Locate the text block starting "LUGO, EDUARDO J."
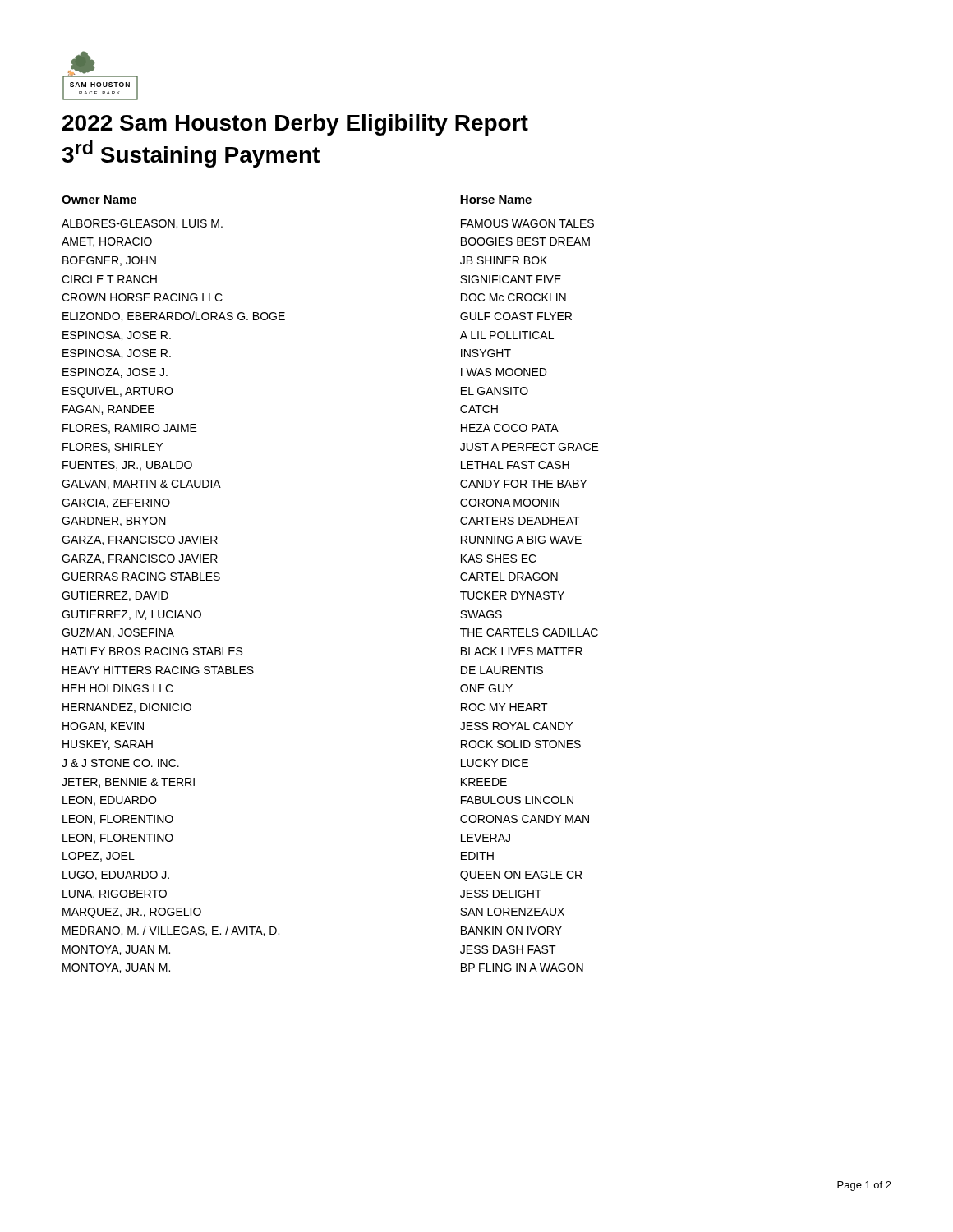Viewport: 953px width, 1232px height. (116, 875)
